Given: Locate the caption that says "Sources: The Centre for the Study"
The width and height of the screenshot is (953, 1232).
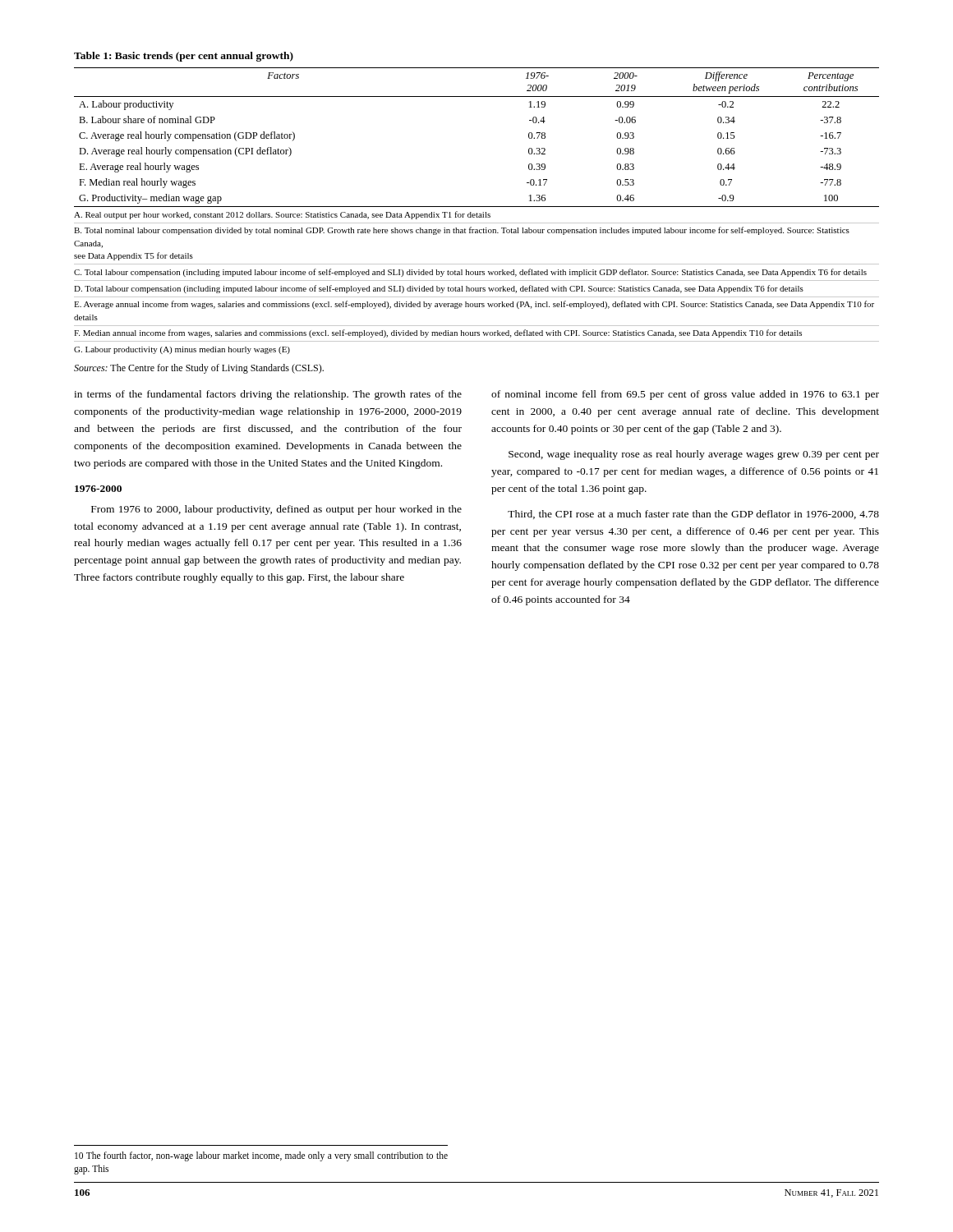Looking at the screenshot, I should point(199,368).
